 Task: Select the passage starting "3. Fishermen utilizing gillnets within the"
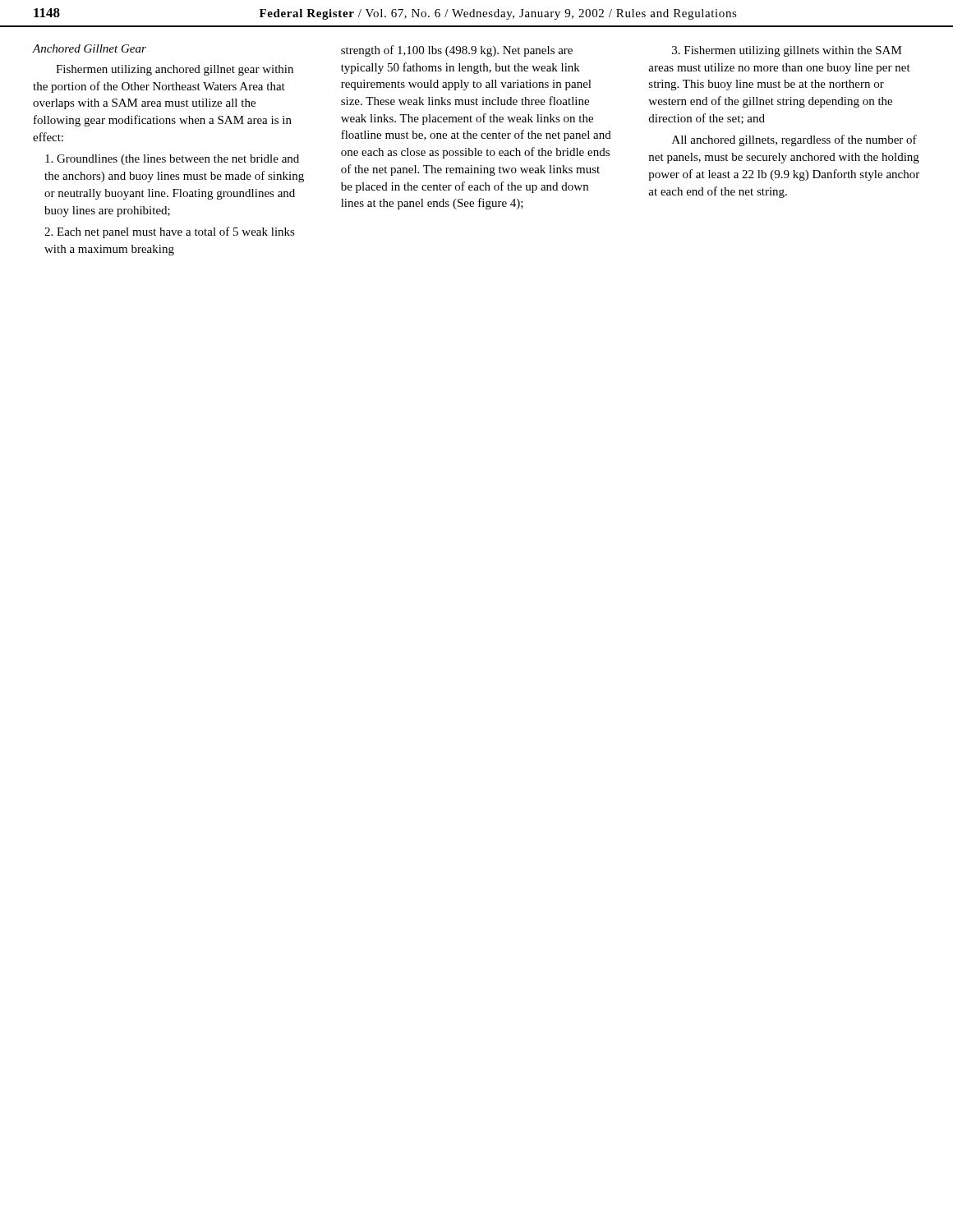point(784,84)
